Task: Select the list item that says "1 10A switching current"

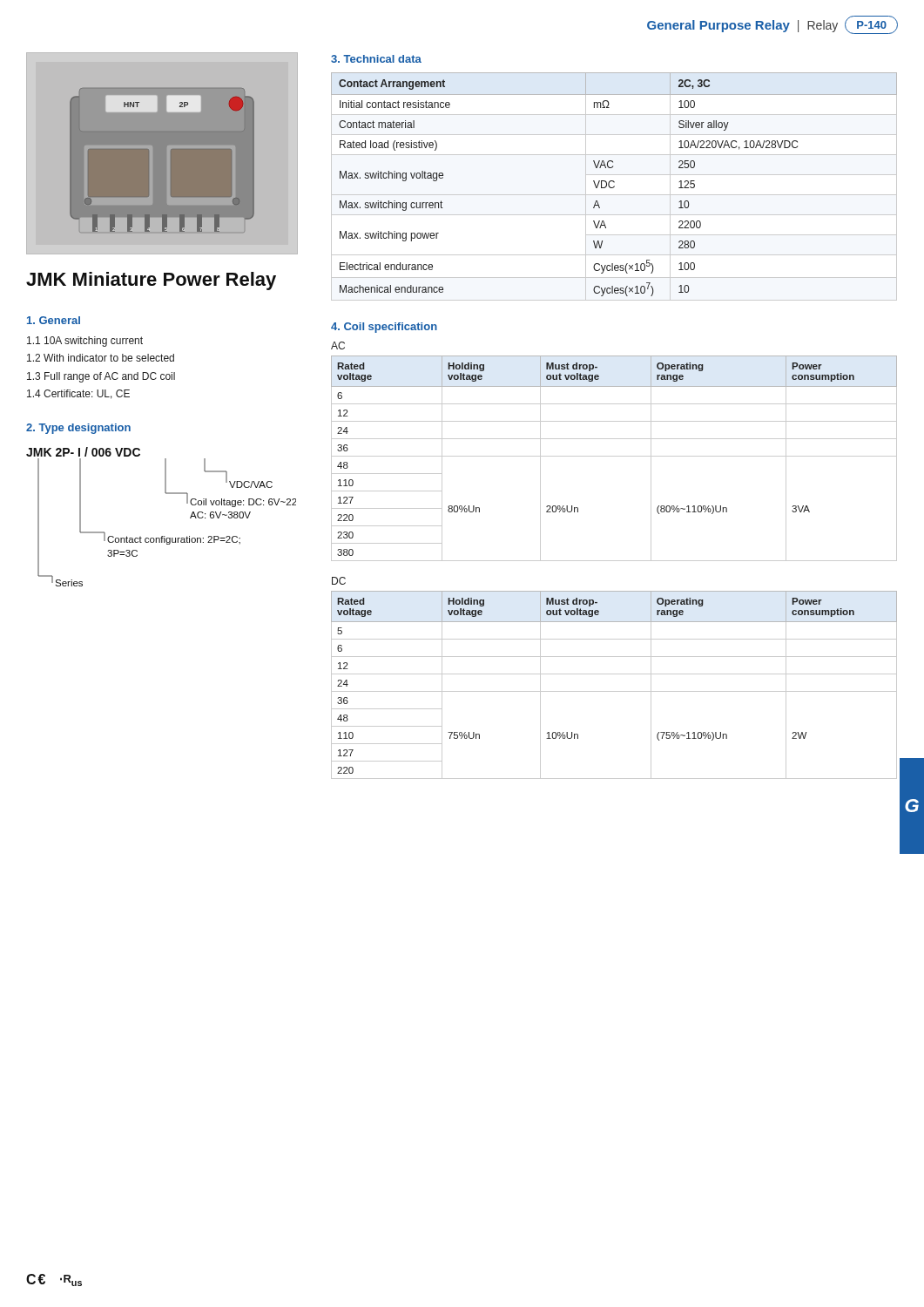Action: pos(84,341)
